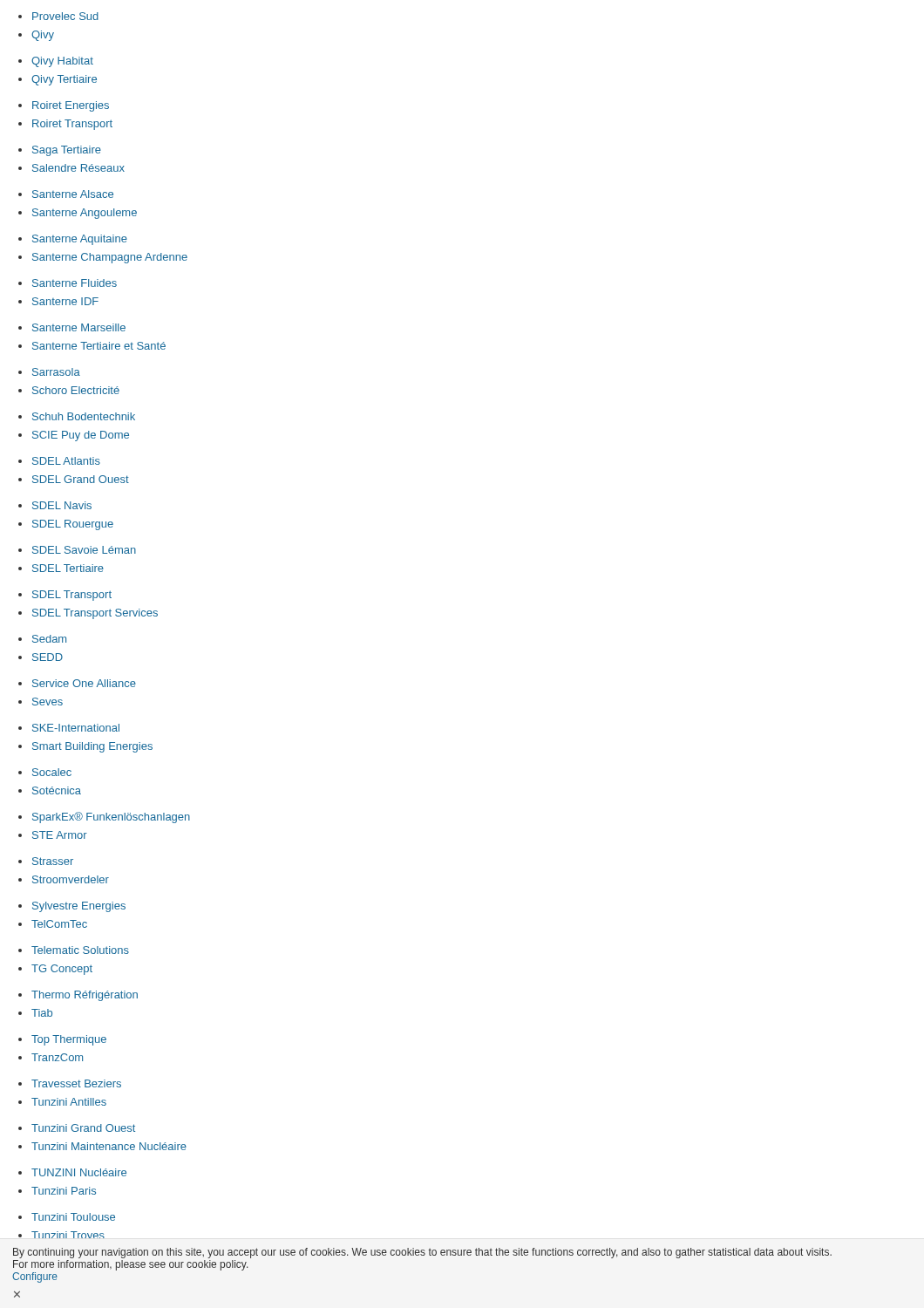Locate the text "Santerne Fluides Santerne IDF"
Screen dimensions: 1308x924
68,283
